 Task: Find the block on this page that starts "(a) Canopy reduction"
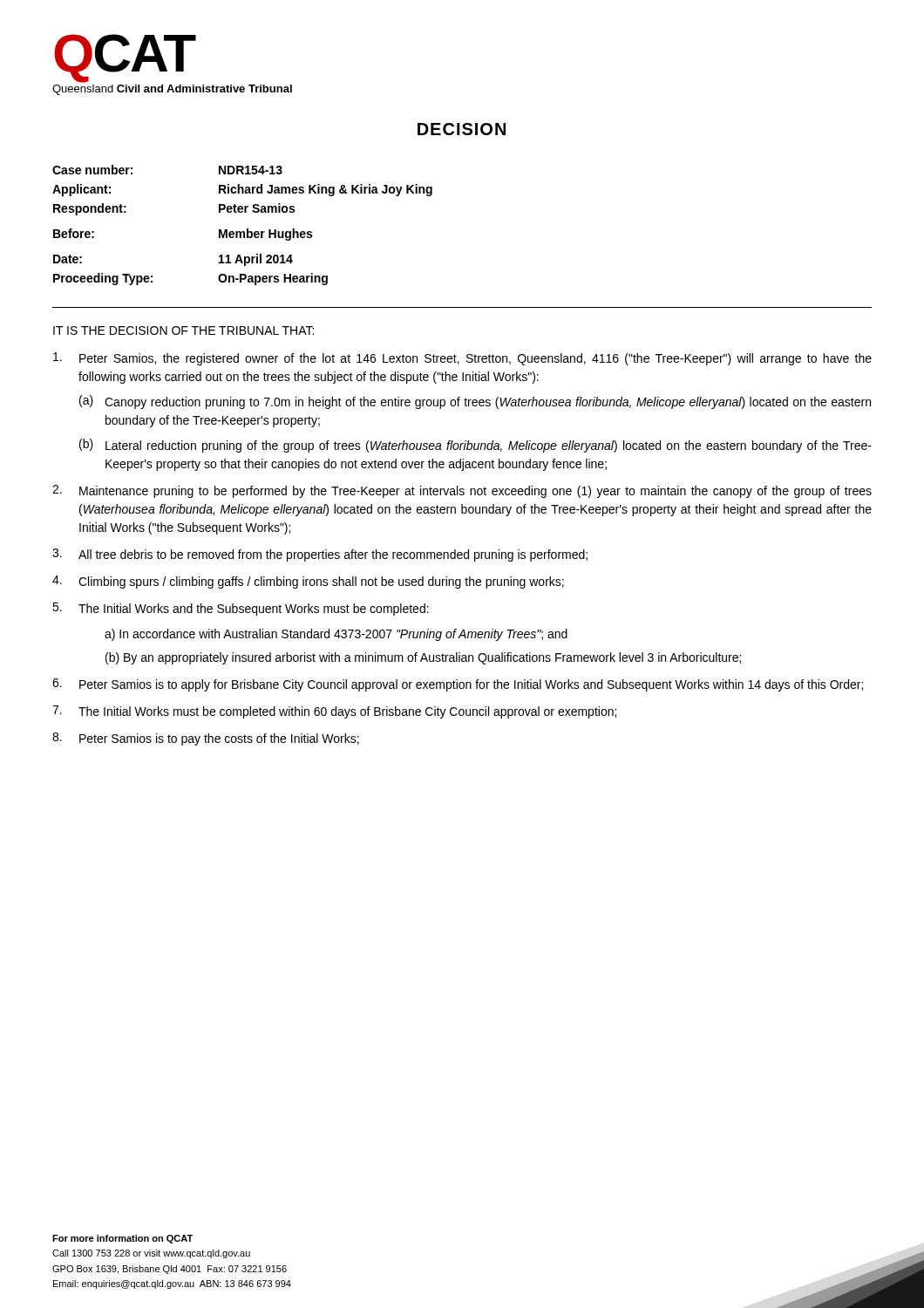(x=475, y=412)
